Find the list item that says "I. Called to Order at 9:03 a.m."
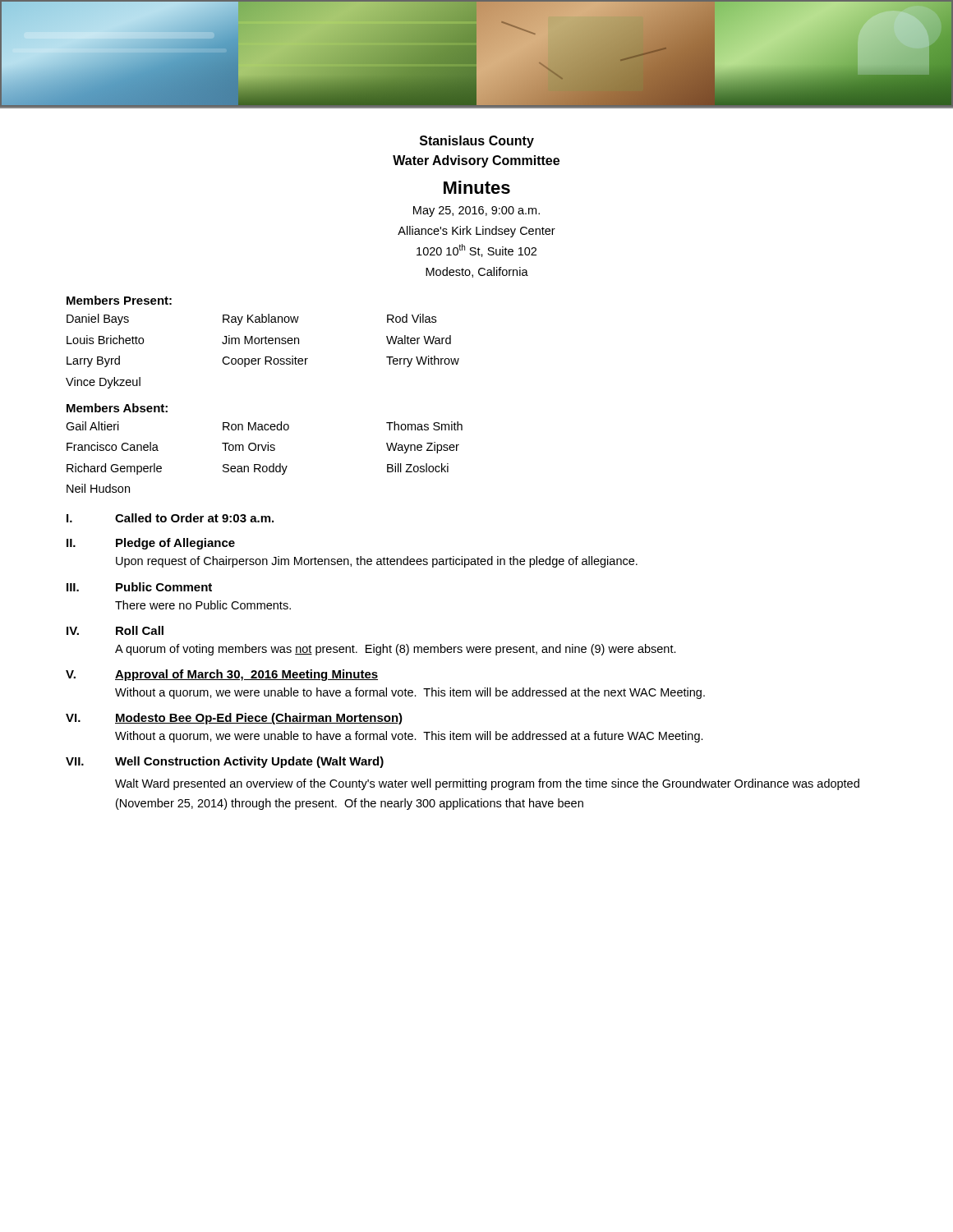 [x=170, y=518]
